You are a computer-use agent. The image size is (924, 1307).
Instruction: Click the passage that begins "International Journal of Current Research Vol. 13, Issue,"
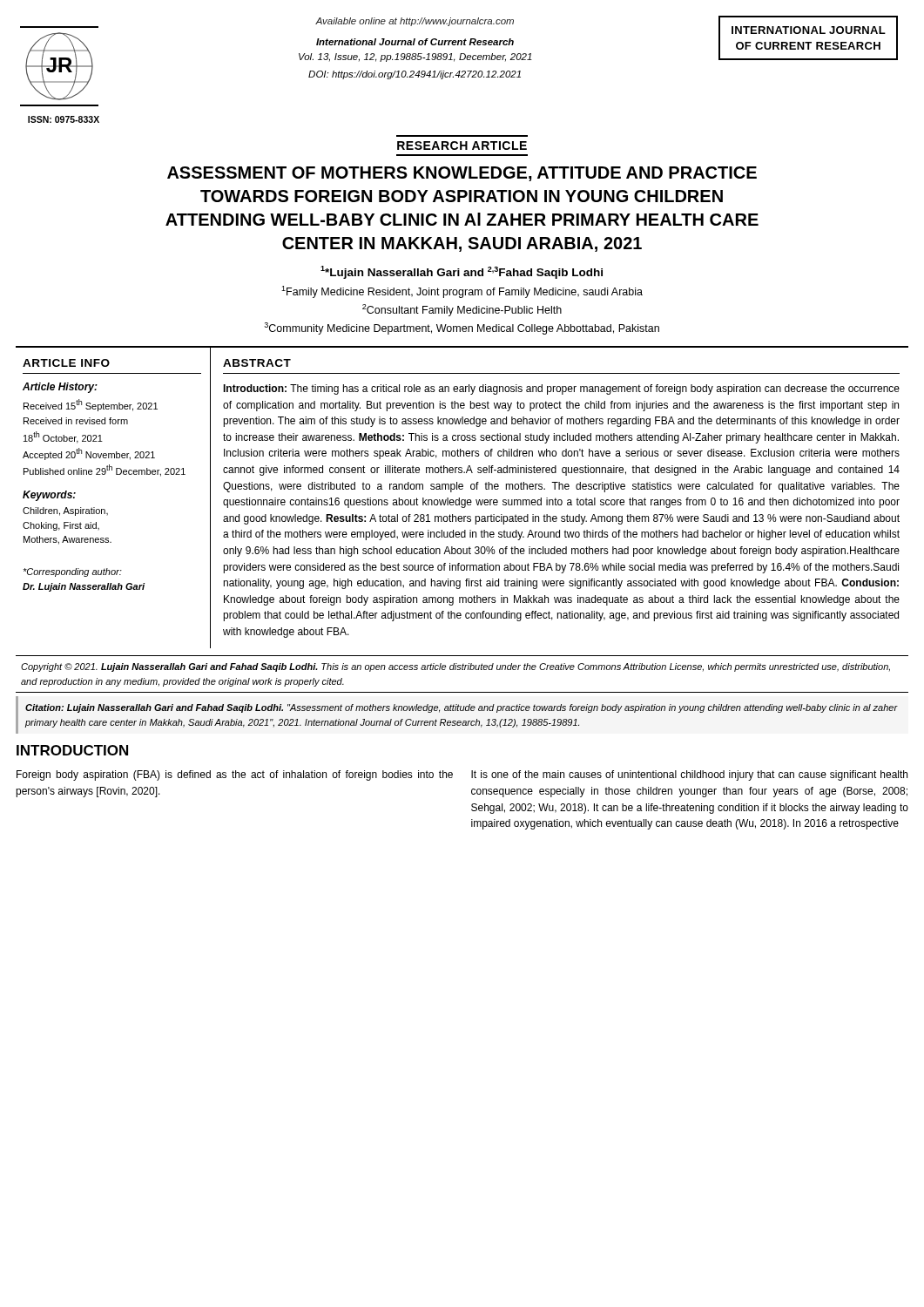point(415,49)
